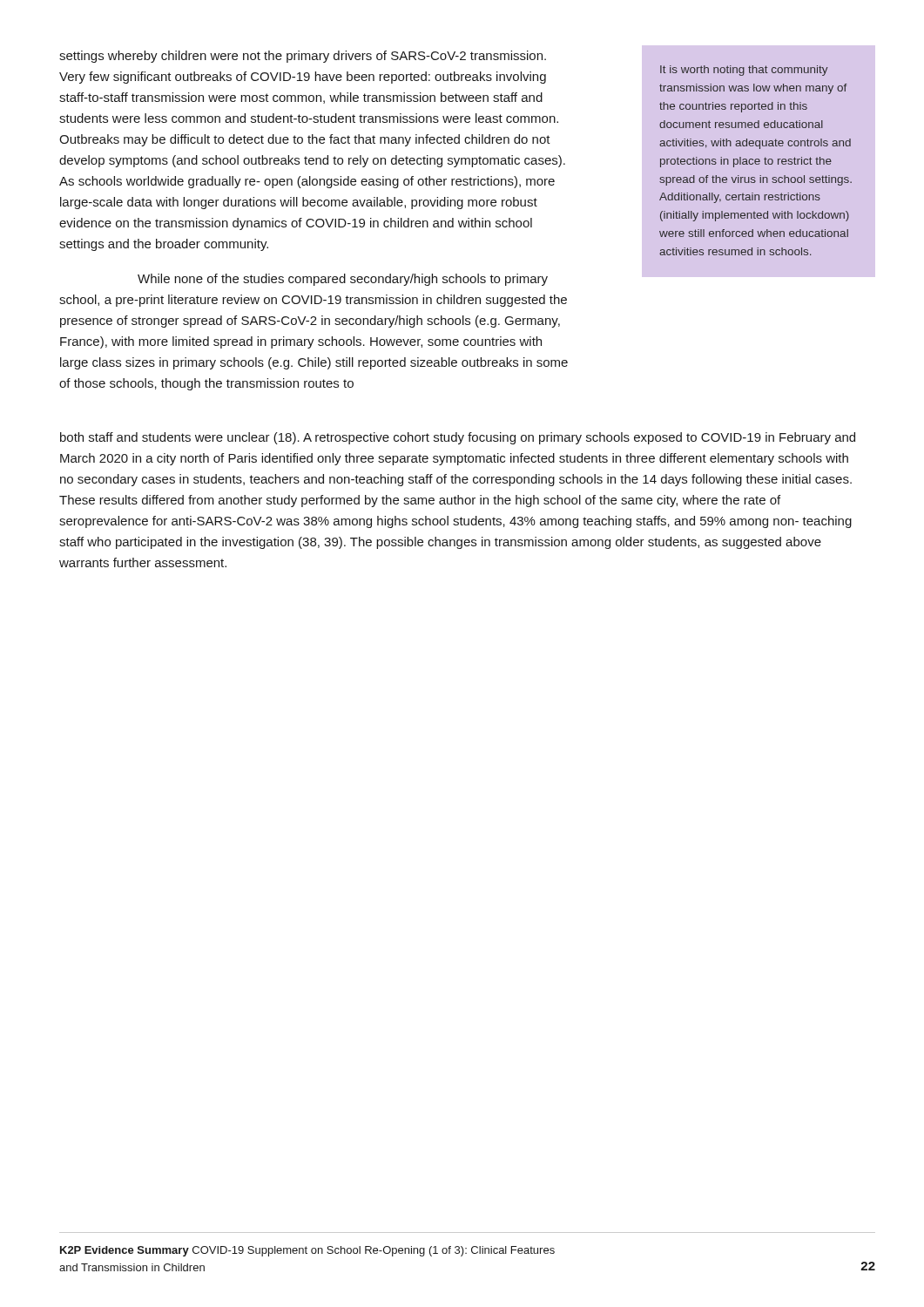The image size is (924, 1307).
Task: Locate the block of text that opens with "both staff and"
Action: pos(458,500)
